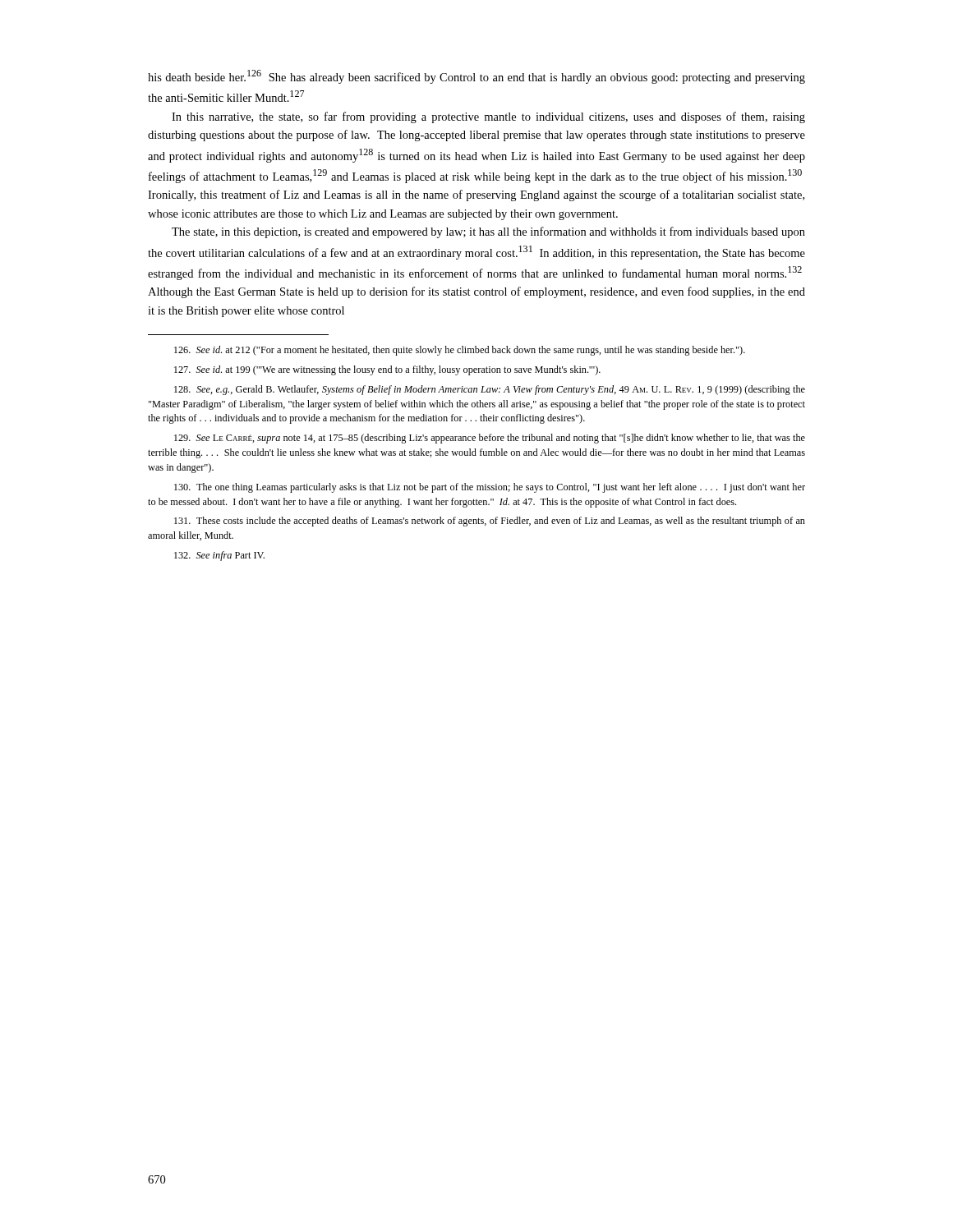Viewport: 953px width, 1232px height.
Task: Navigate to the block starting "See, e.g., Gerald B."
Action: pos(476,404)
